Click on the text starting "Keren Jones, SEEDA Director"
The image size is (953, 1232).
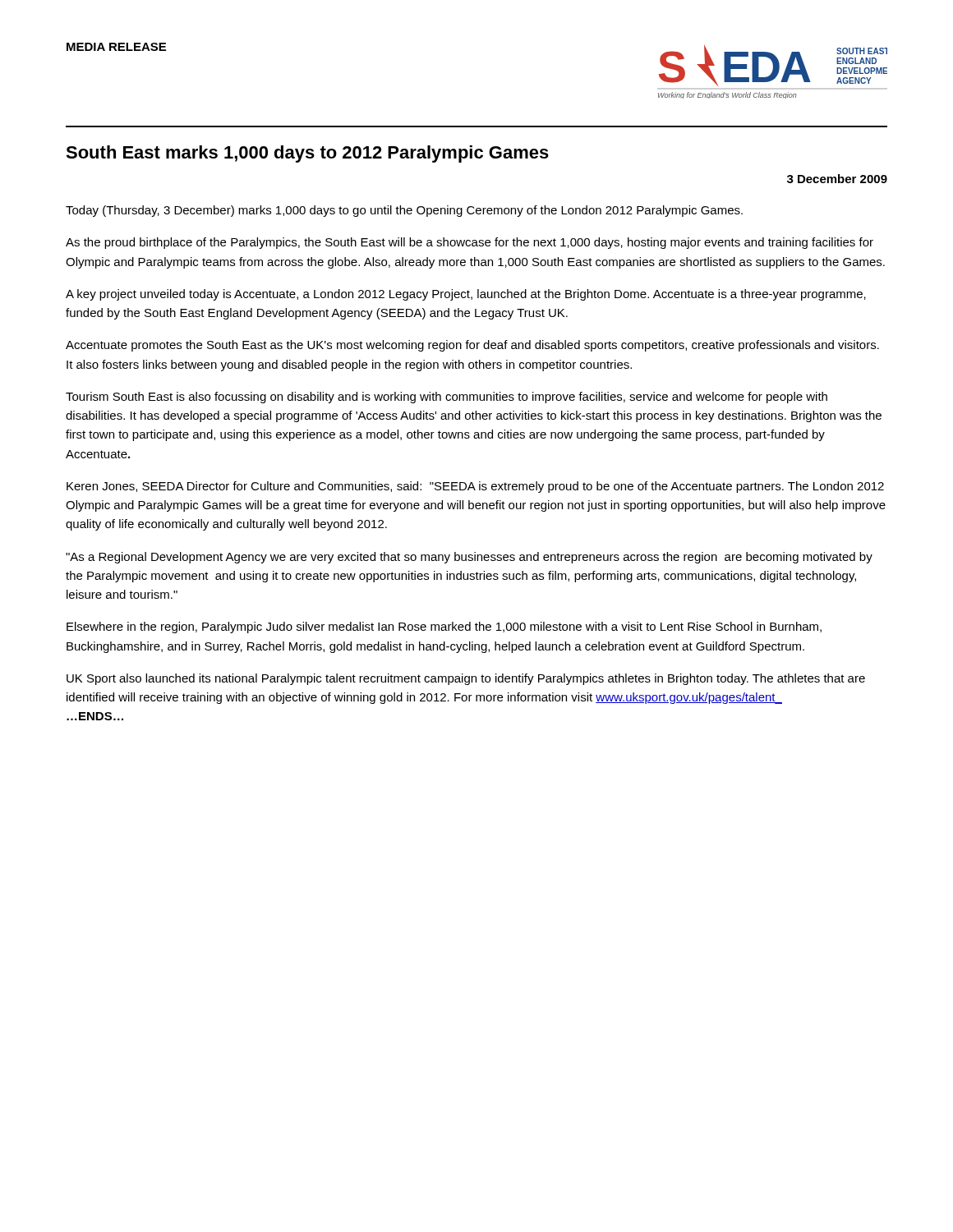[x=476, y=505]
